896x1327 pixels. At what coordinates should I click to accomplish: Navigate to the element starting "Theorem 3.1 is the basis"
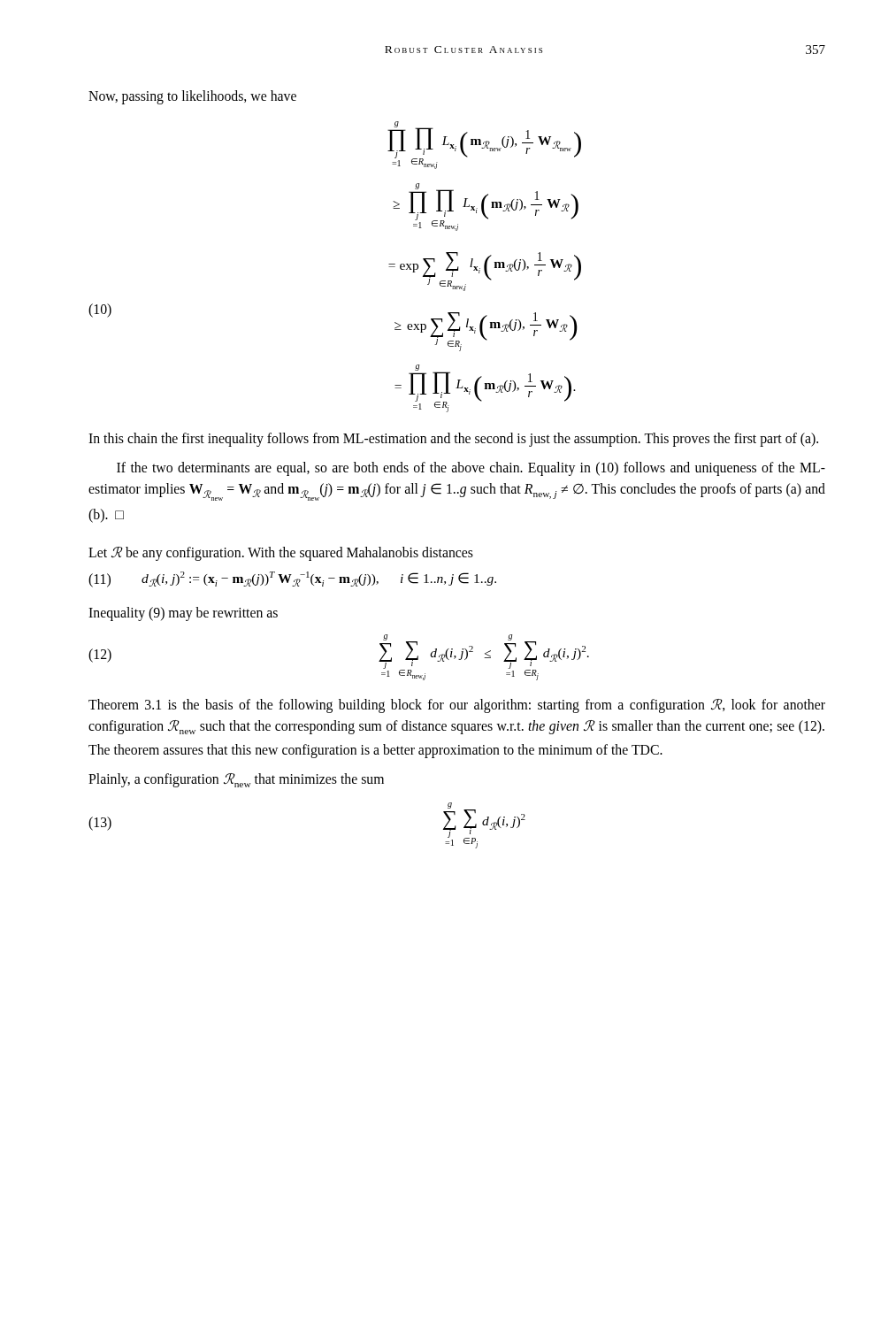[x=457, y=727]
